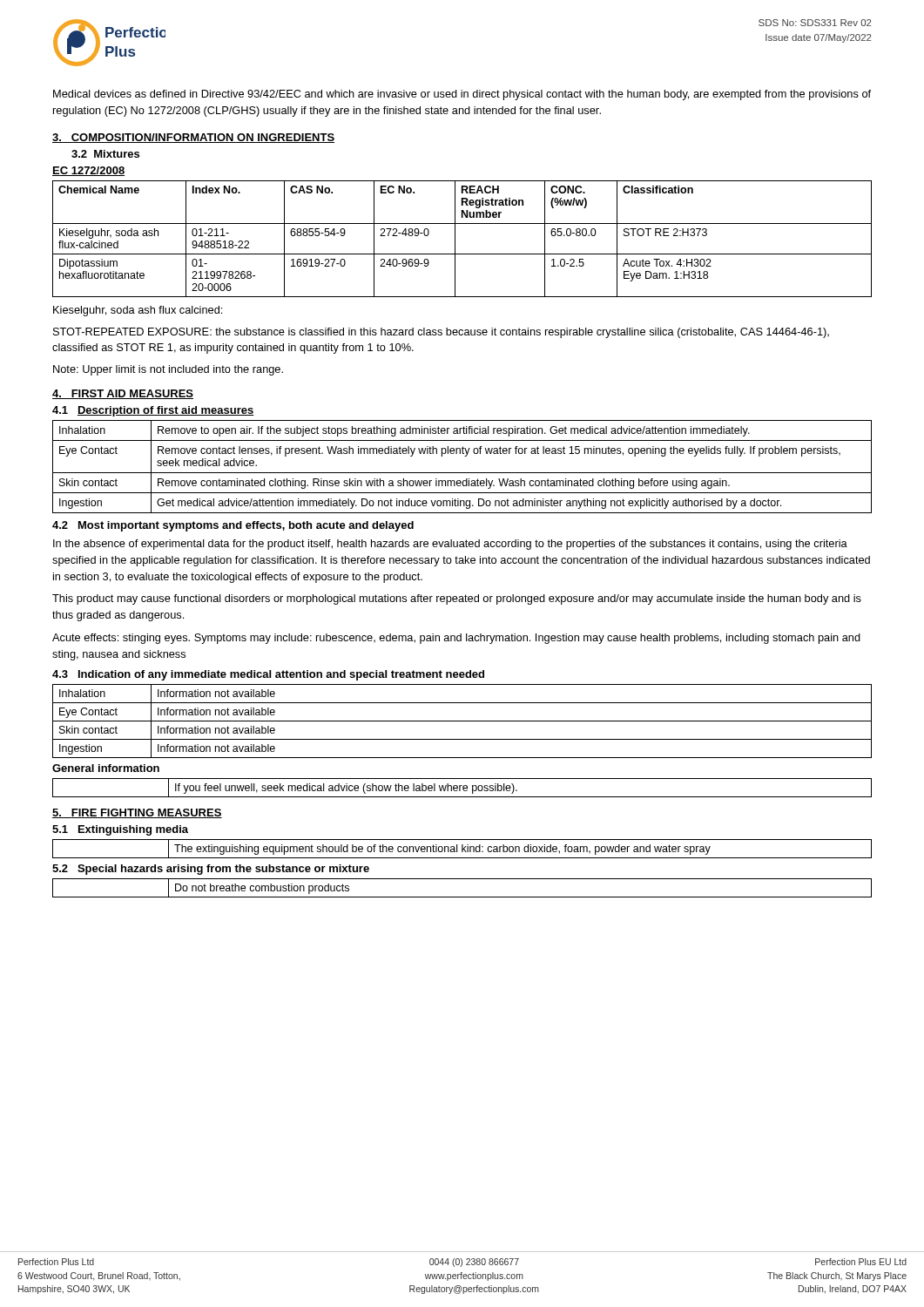The image size is (924, 1307).
Task: Navigate to the passage starting "4.3 Indication of"
Action: (269, 674)
